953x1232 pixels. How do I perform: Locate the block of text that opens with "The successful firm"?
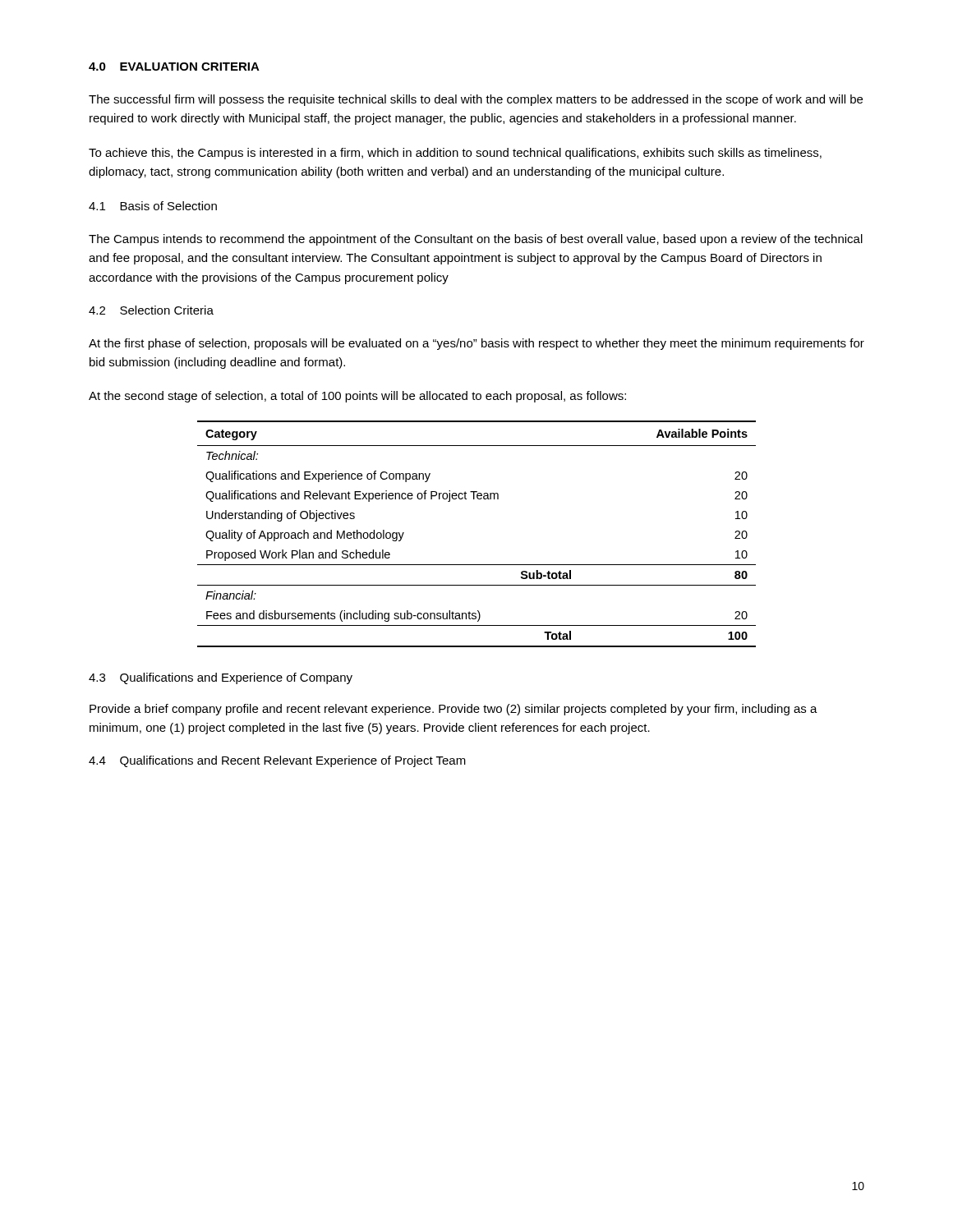476,109
